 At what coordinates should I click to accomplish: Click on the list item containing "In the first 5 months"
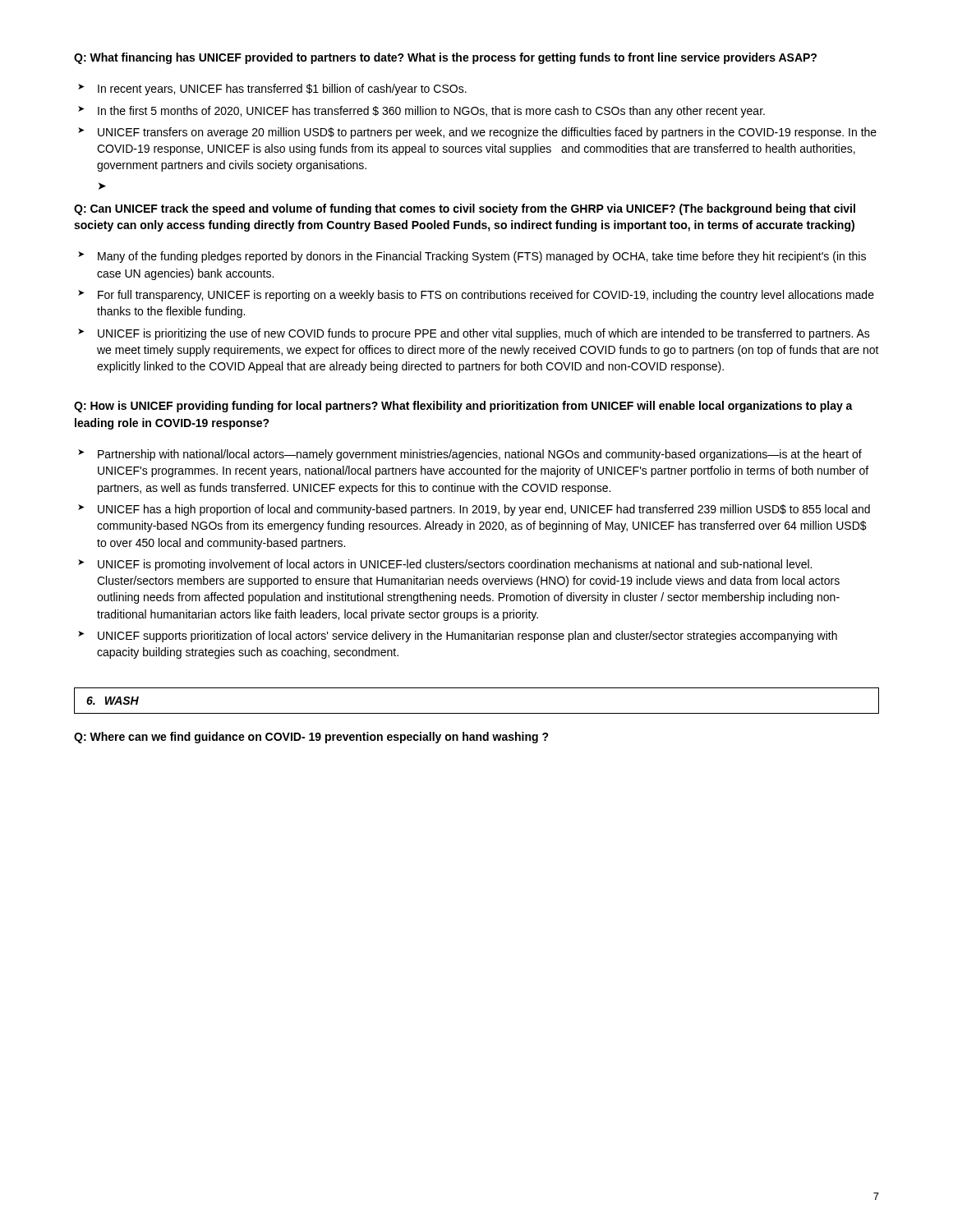[476, 111]
